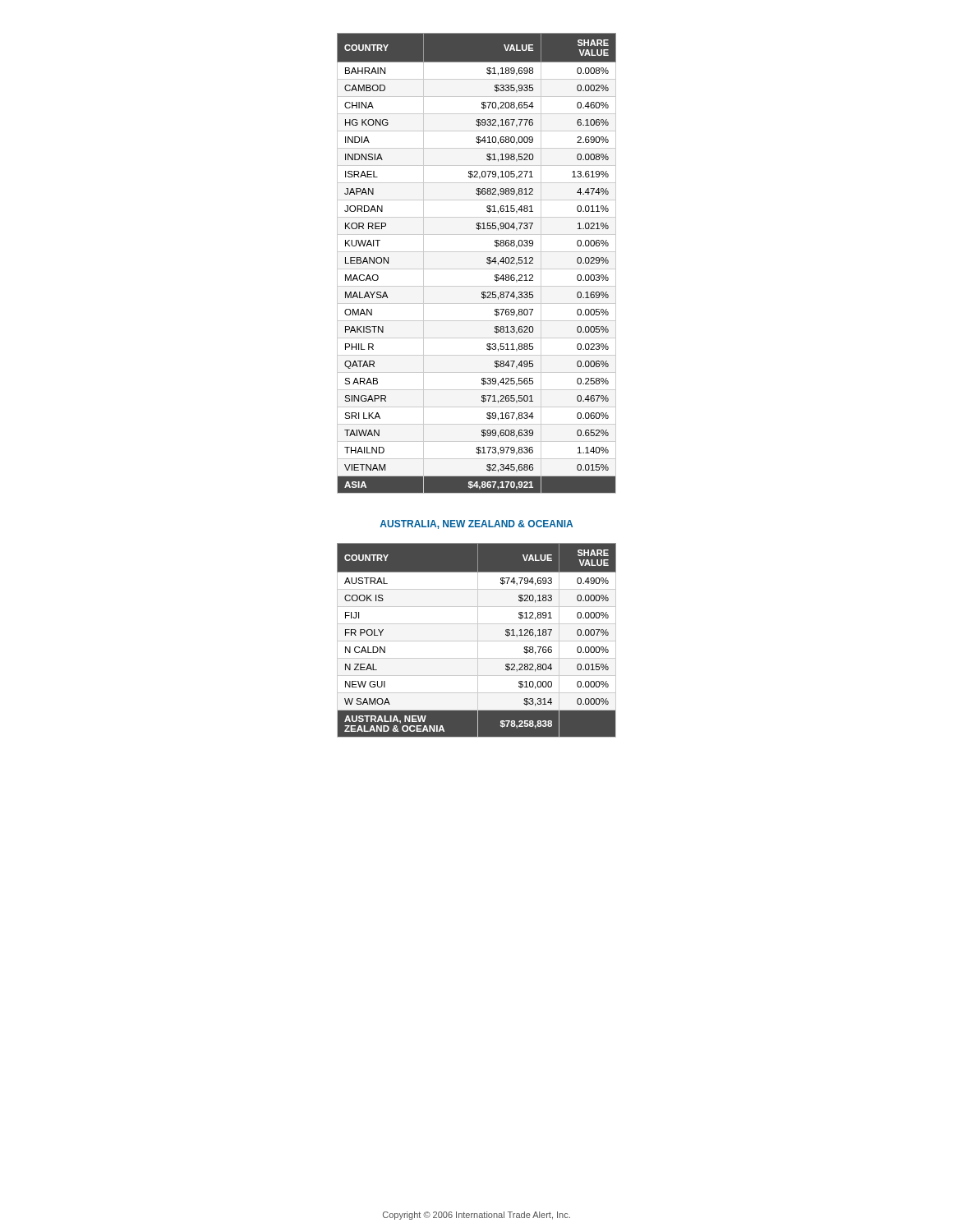
Task: Find a section header
Action: pyautogui.click(x=476, y=524)
